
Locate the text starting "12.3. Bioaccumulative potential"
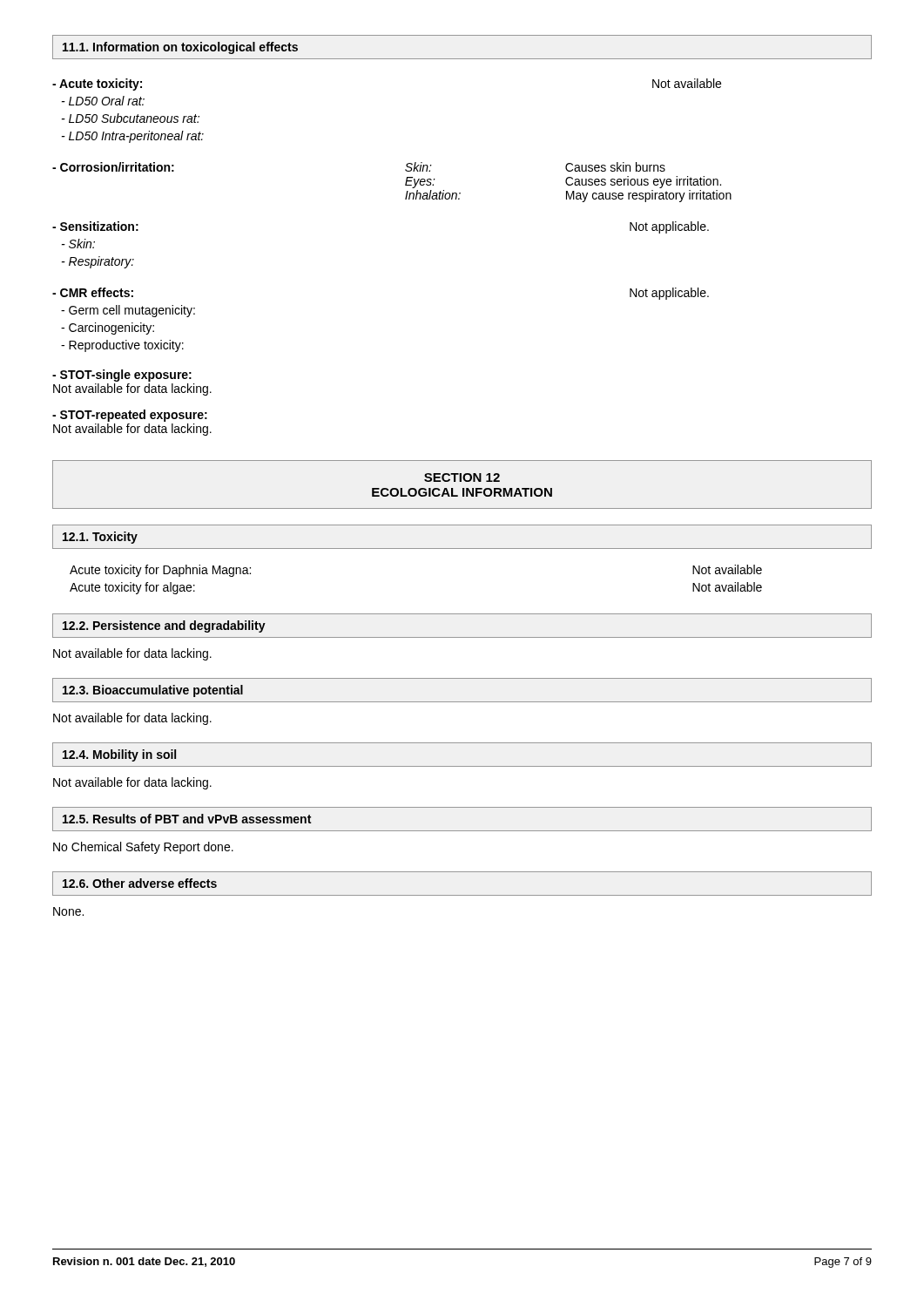click(153, 690)
